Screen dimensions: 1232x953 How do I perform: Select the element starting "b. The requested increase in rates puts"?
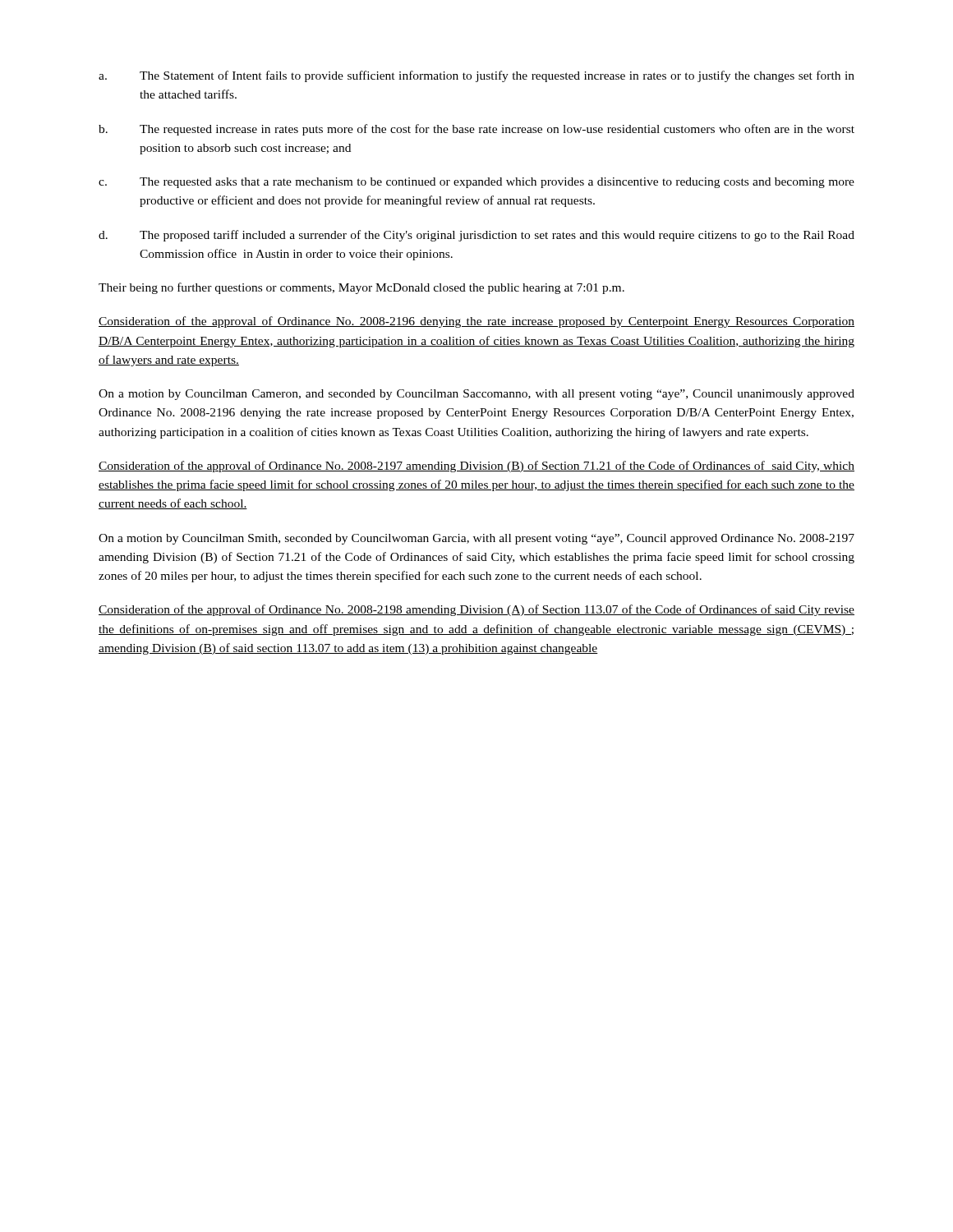point(476,138)
